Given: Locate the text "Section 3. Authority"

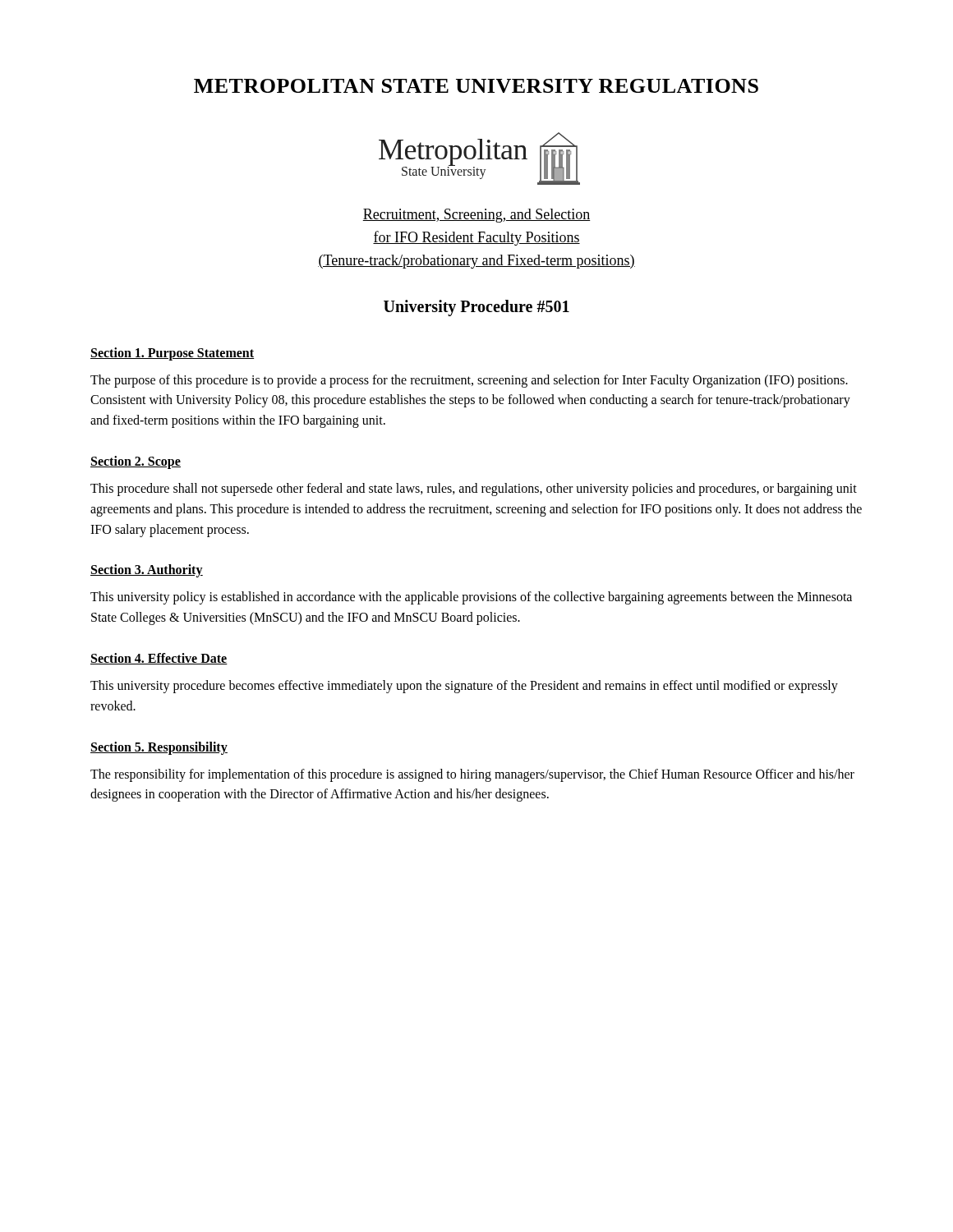Looking at the screenshot, I should (x=146, y=570).
